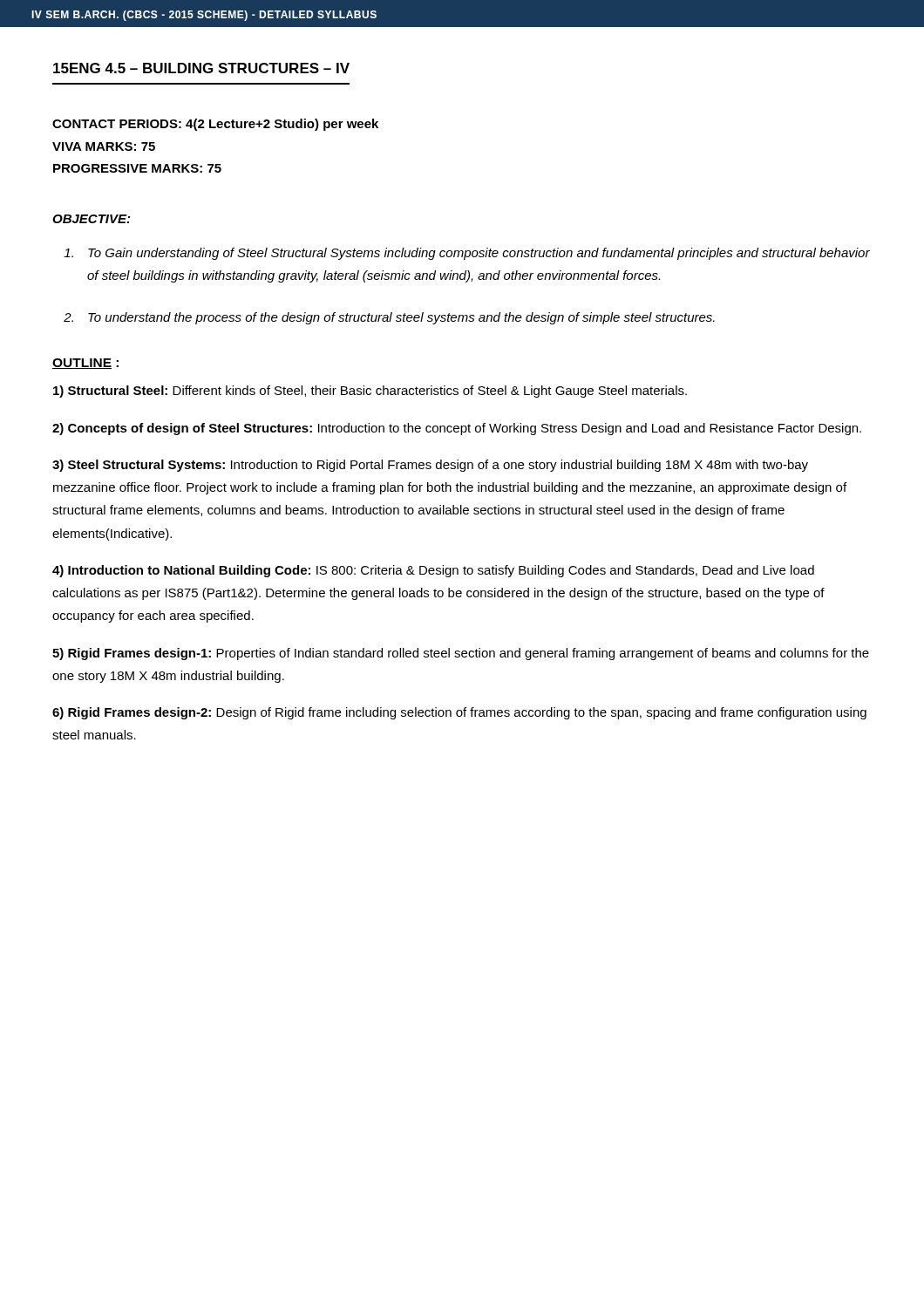Locate the region starting "To Gain understanding of Steel"
924x1308 pixels.
[x=478, y=263]
